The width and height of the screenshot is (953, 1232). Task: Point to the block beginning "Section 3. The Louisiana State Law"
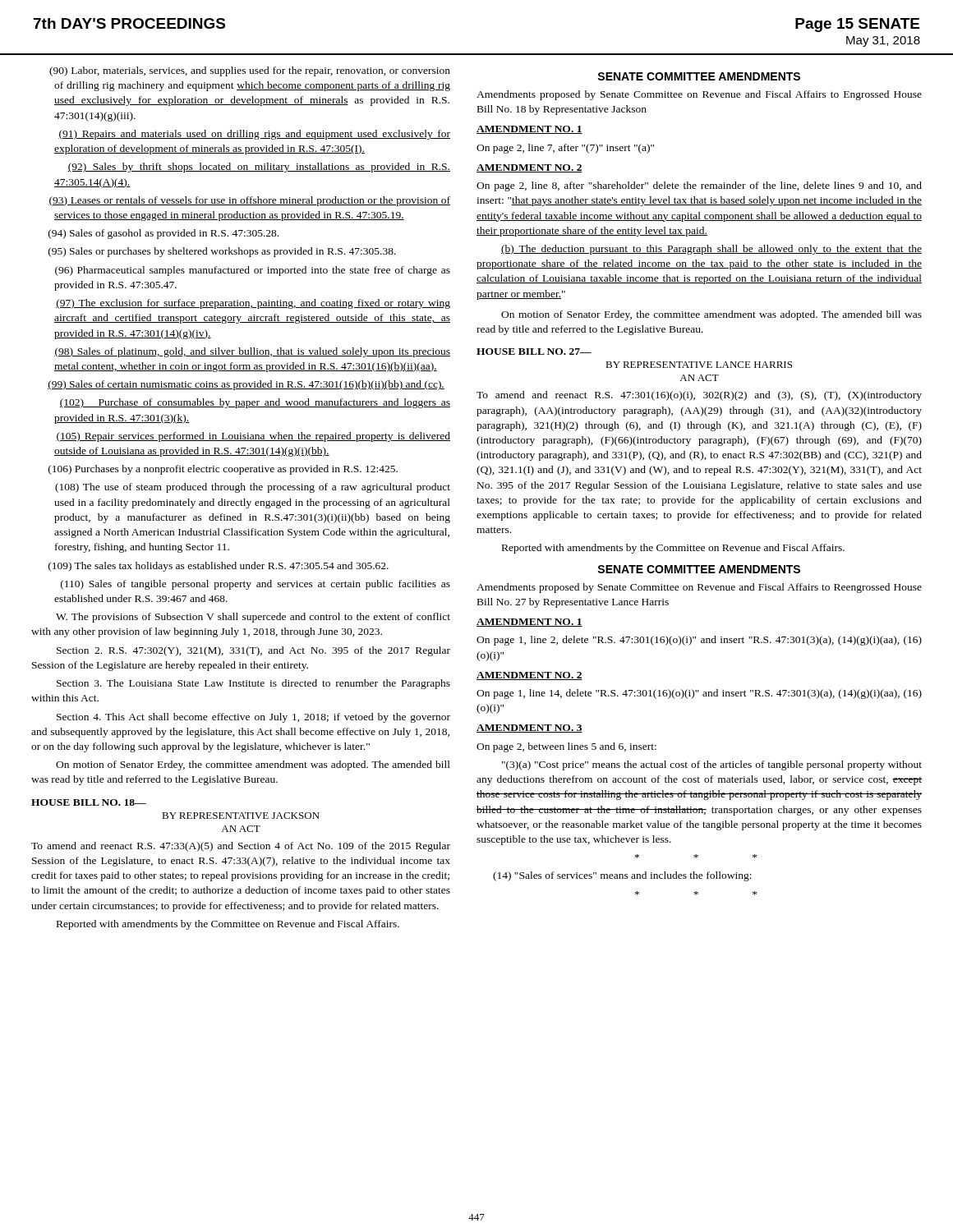click(241, 691)
